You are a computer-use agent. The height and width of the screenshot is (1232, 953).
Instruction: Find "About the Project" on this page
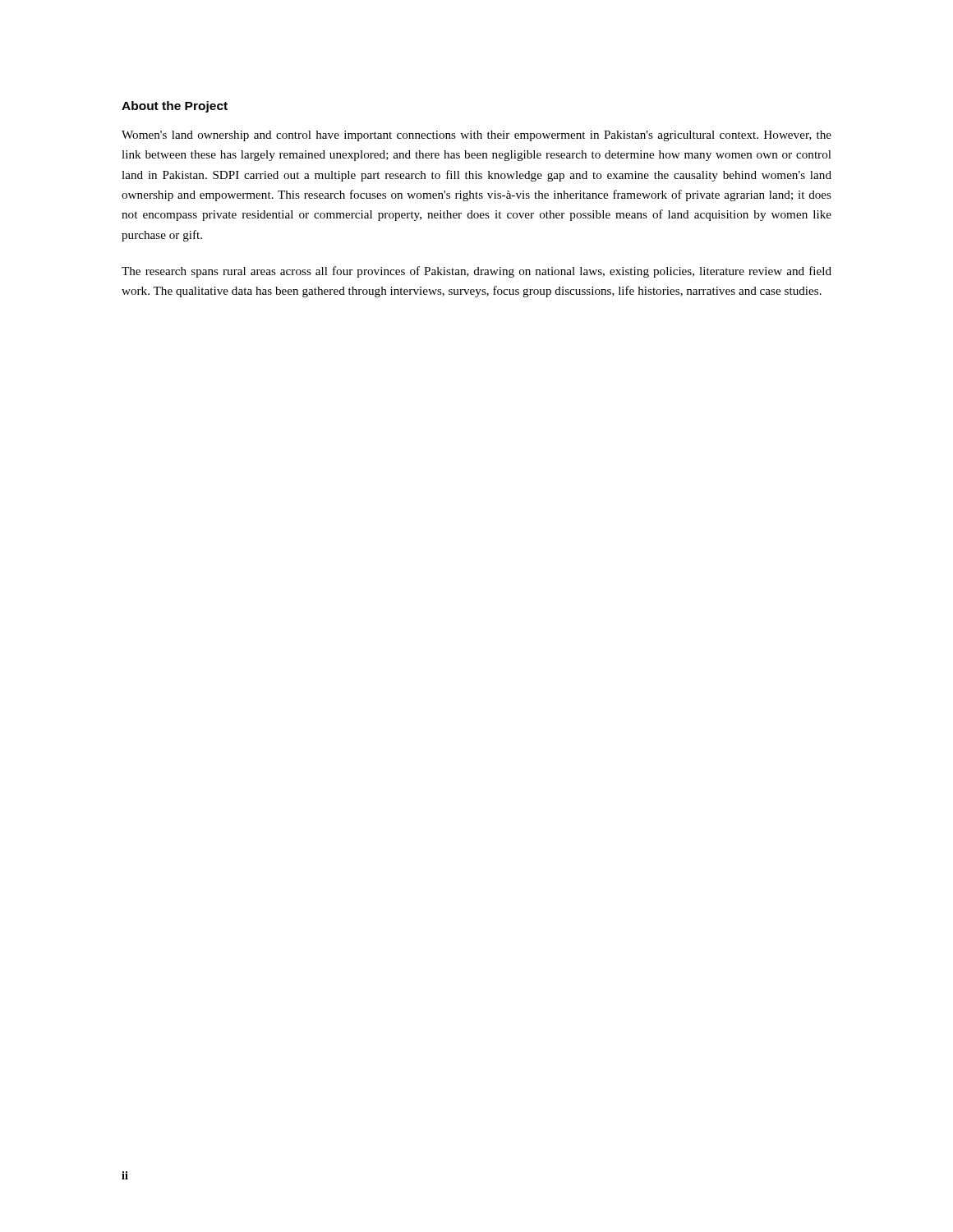[x=175, y=106]
